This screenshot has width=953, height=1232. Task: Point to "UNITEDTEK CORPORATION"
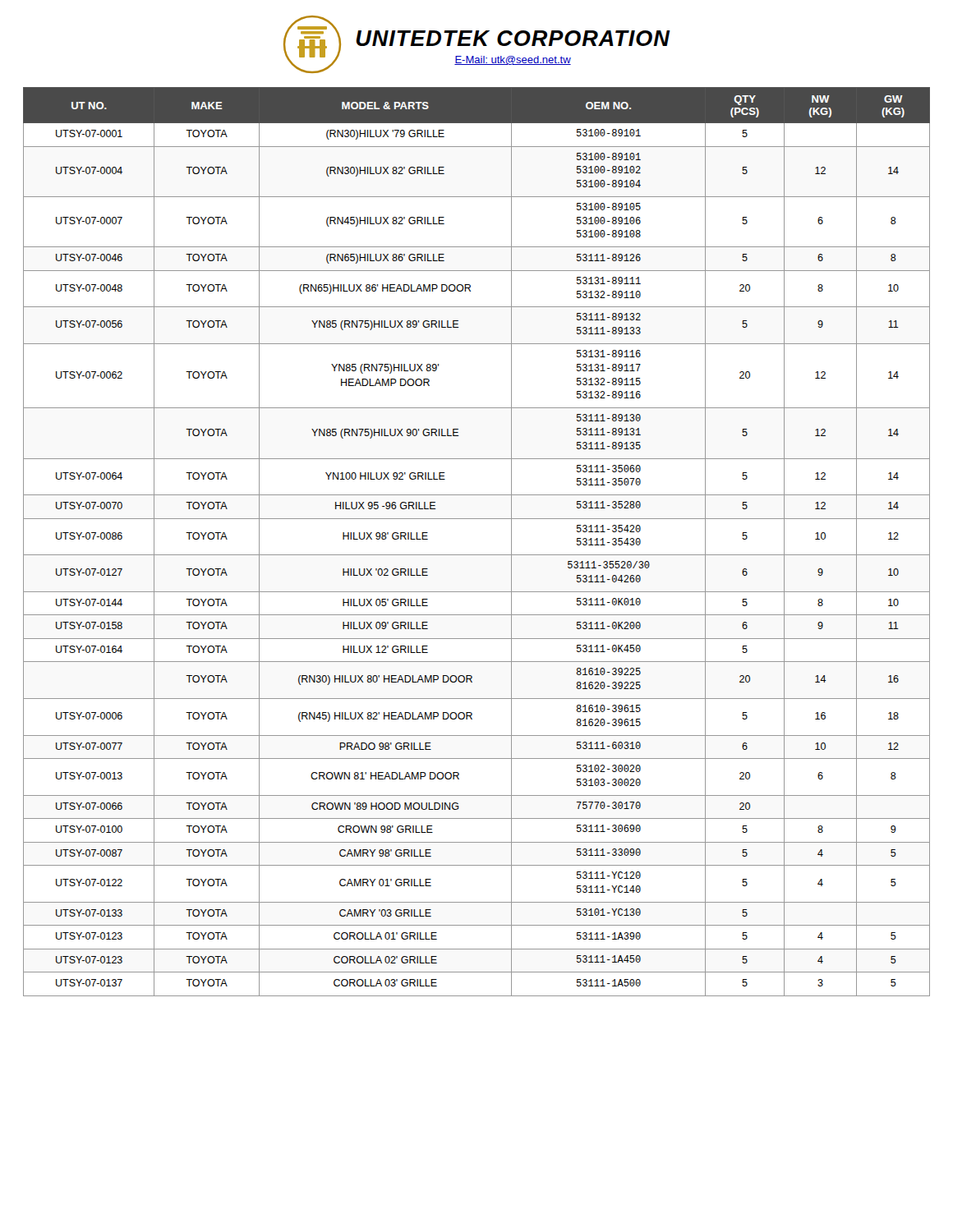pyautogui.click(x=513, y=39)
